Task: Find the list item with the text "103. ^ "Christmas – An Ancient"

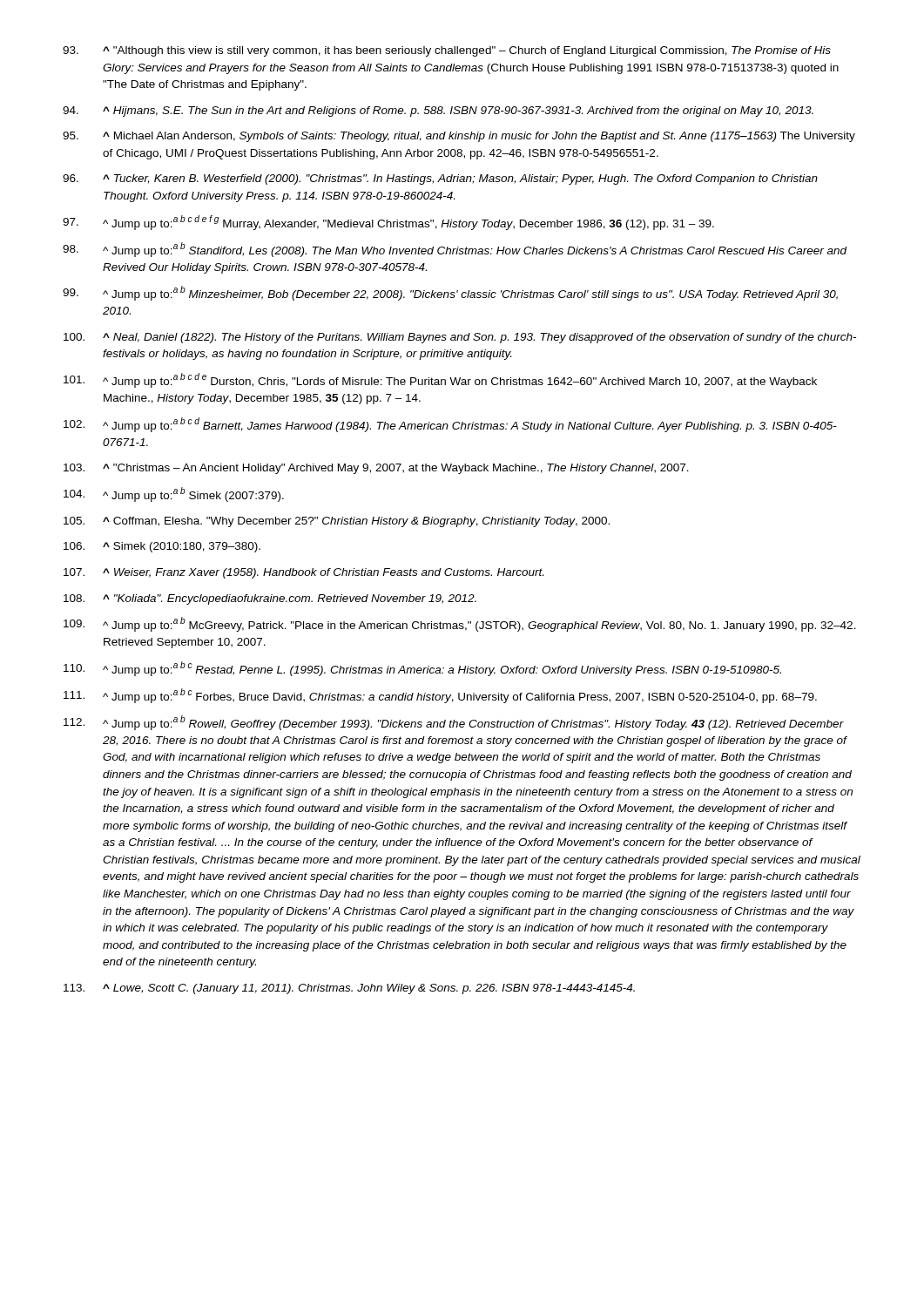Action: tap(462, 468)
